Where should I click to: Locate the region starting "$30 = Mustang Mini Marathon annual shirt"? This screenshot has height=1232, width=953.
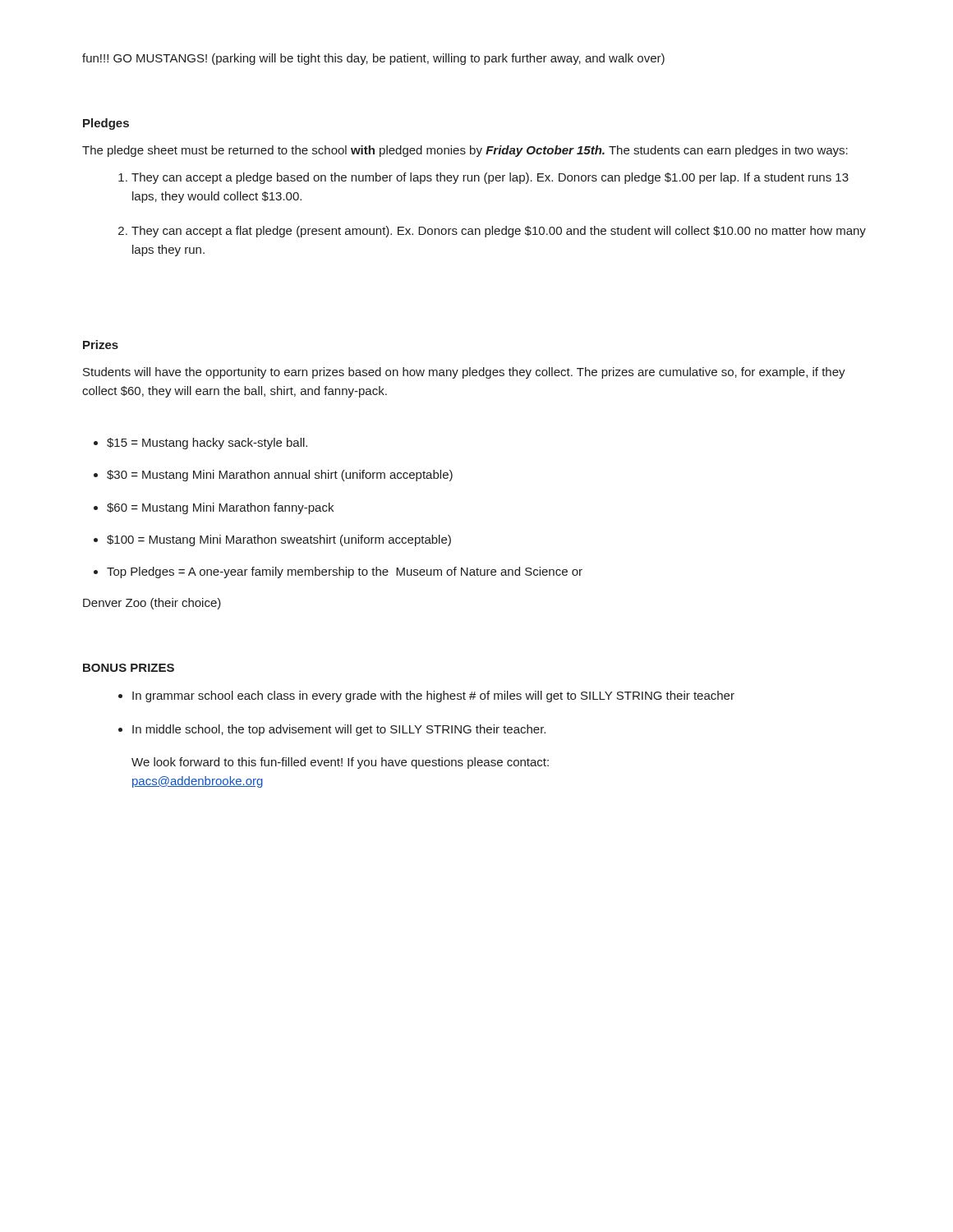click(280, 475)
